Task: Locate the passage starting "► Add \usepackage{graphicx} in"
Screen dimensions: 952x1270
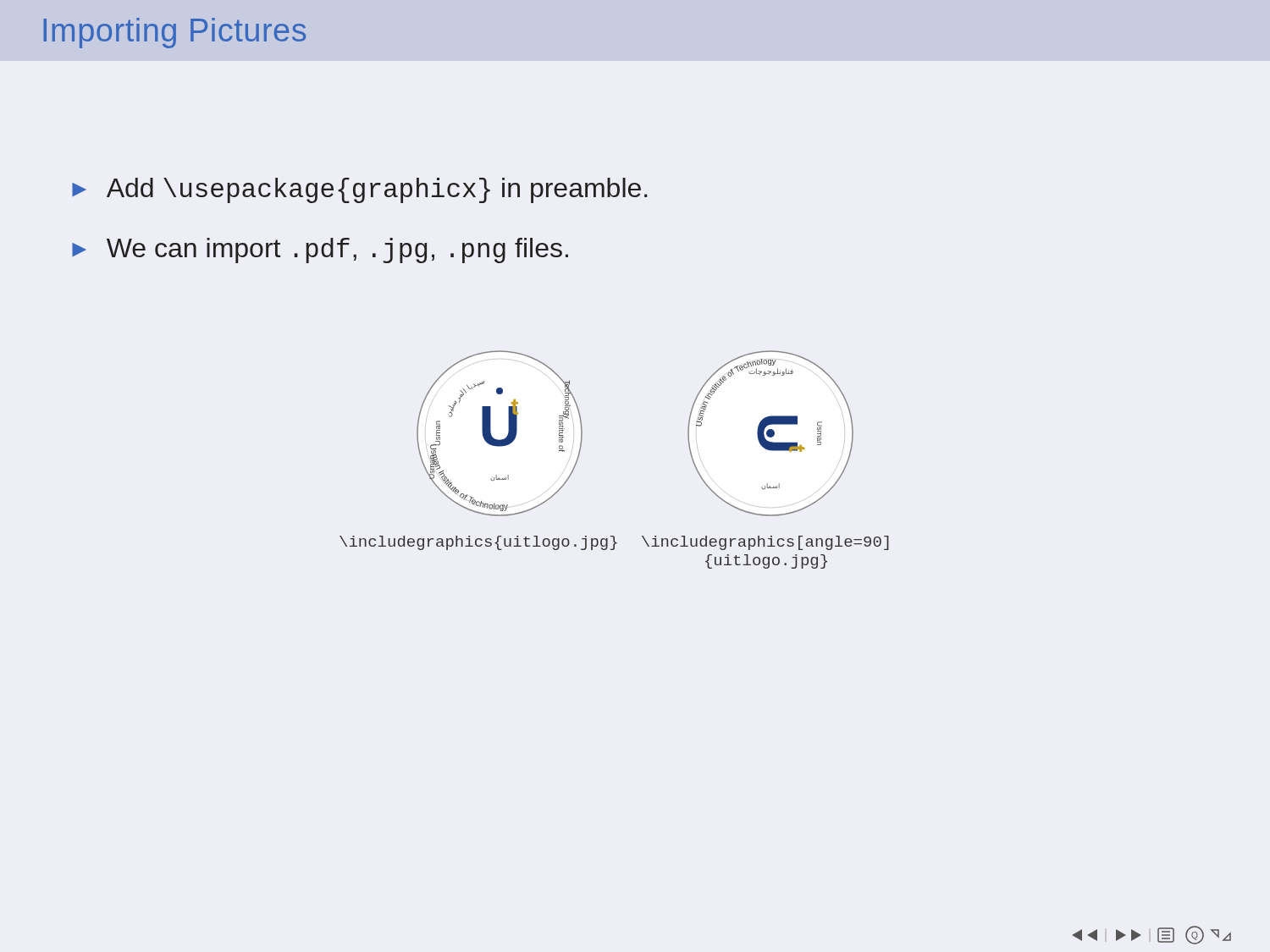Action: pos(359,189)
